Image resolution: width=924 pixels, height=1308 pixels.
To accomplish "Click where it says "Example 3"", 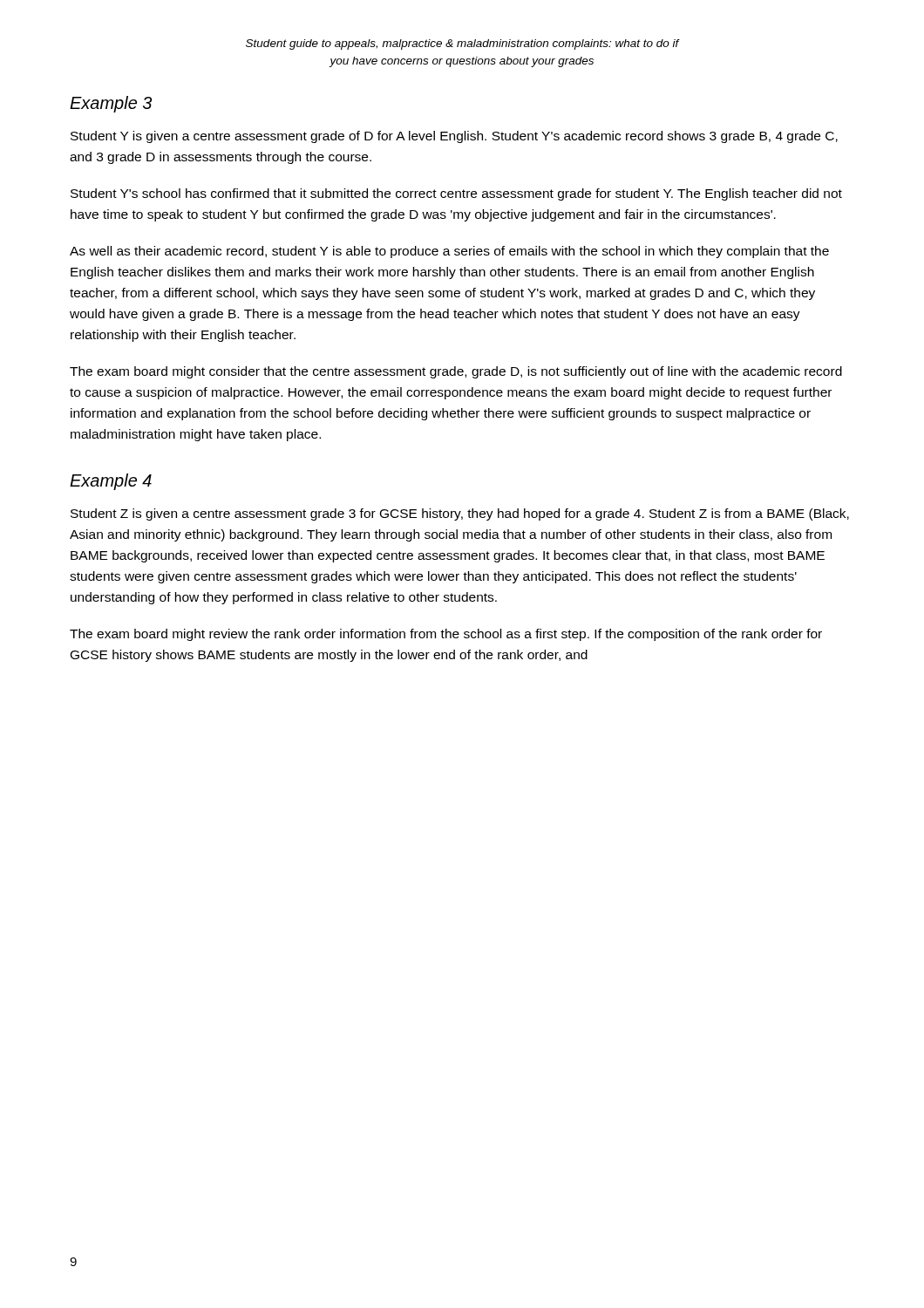I will [x=111, y=103].
